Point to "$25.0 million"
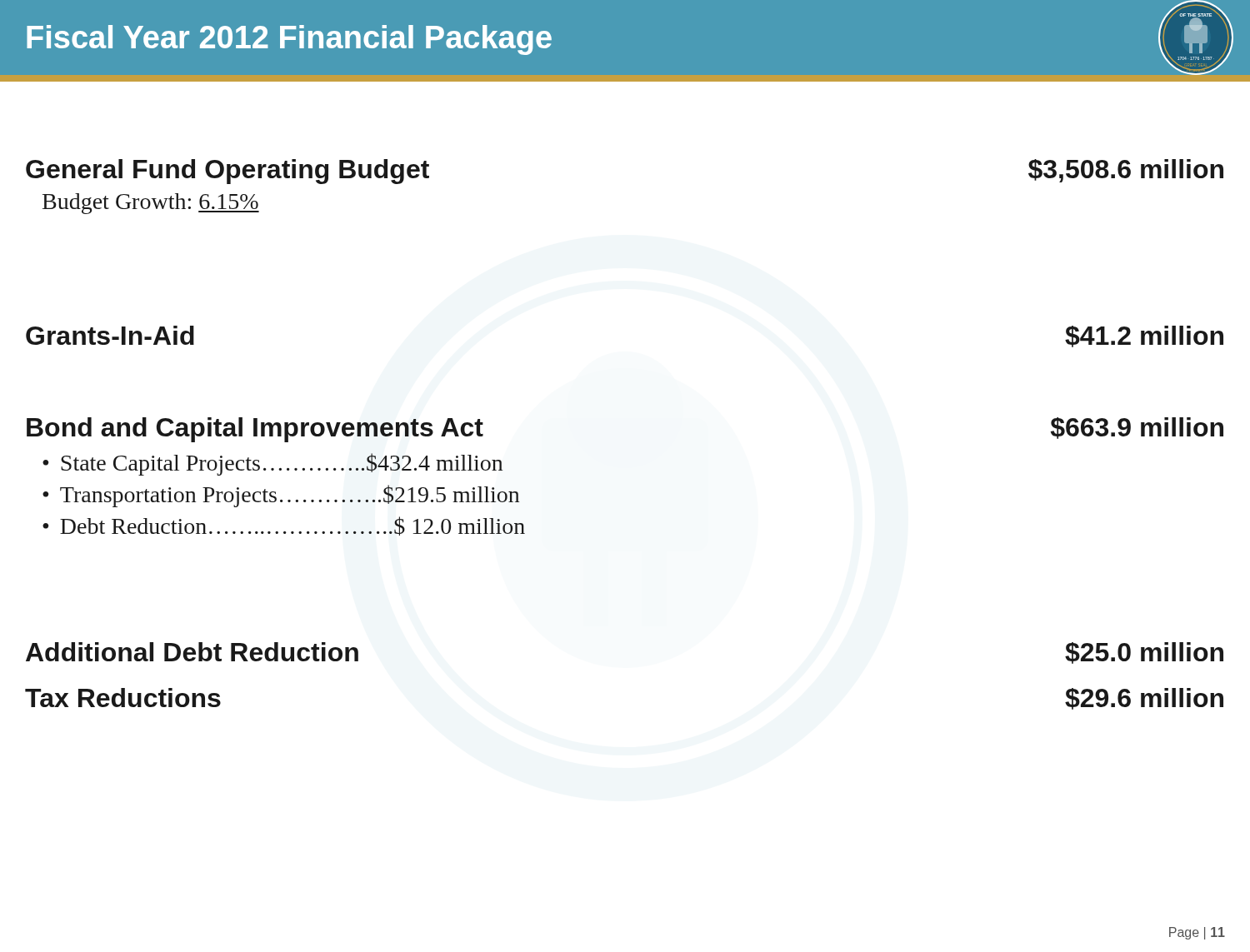Image resolution: width=1250 pixels, height=952 pixels. 1145,652
